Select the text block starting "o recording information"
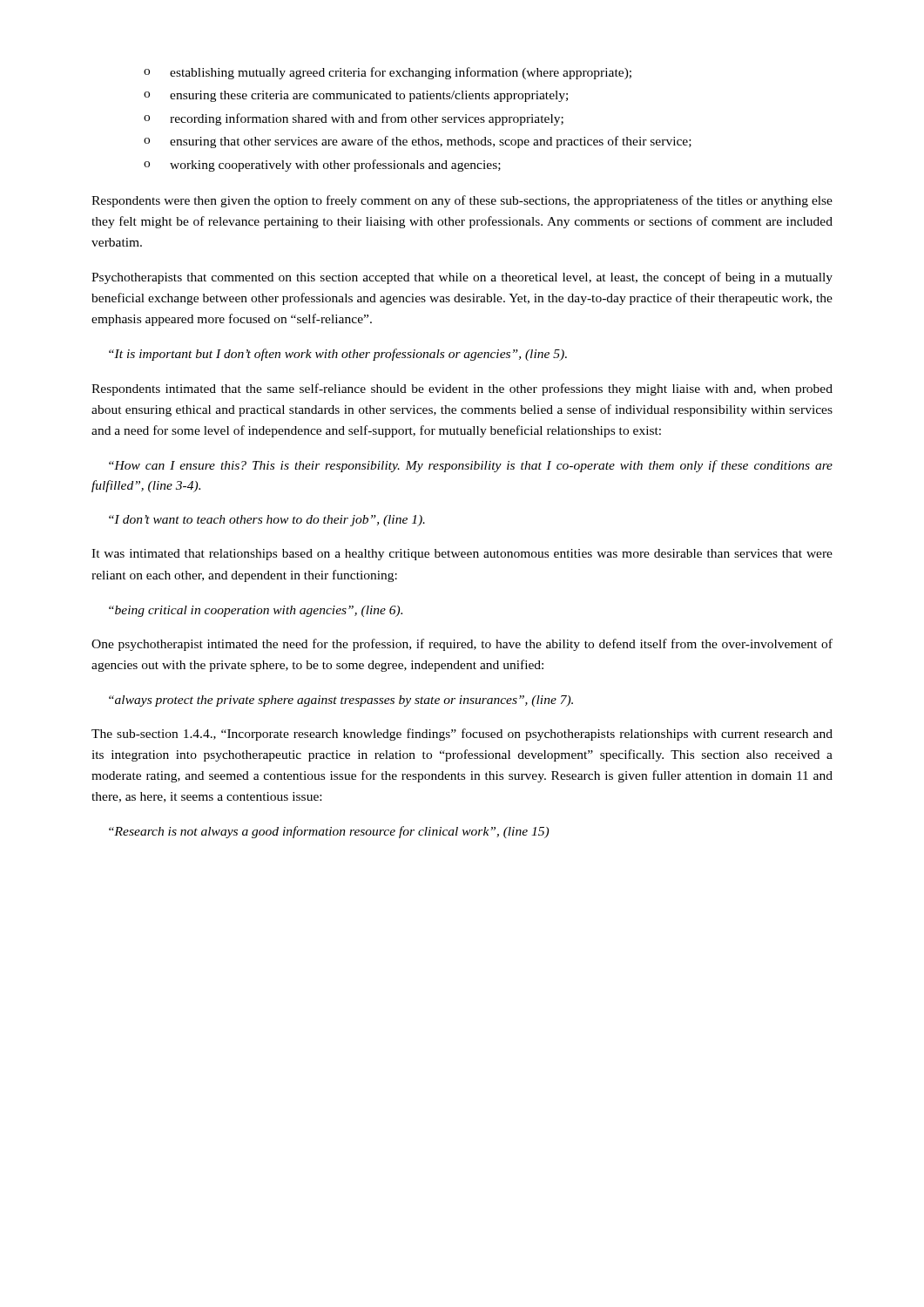Image resolution: width=924 pixels, height=1307 pixels. 488,119
